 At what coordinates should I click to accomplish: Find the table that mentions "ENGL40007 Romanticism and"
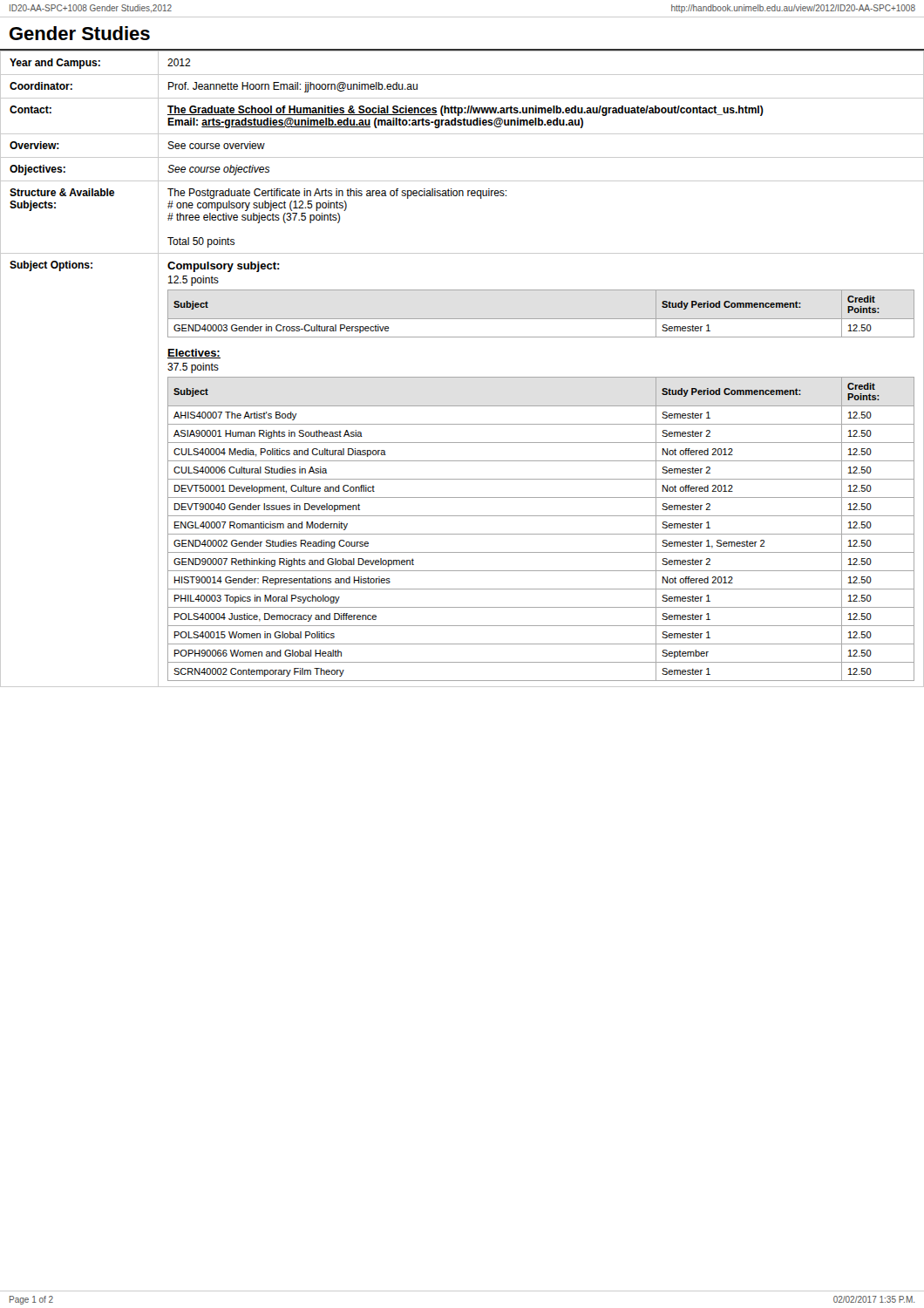(541, 529)
